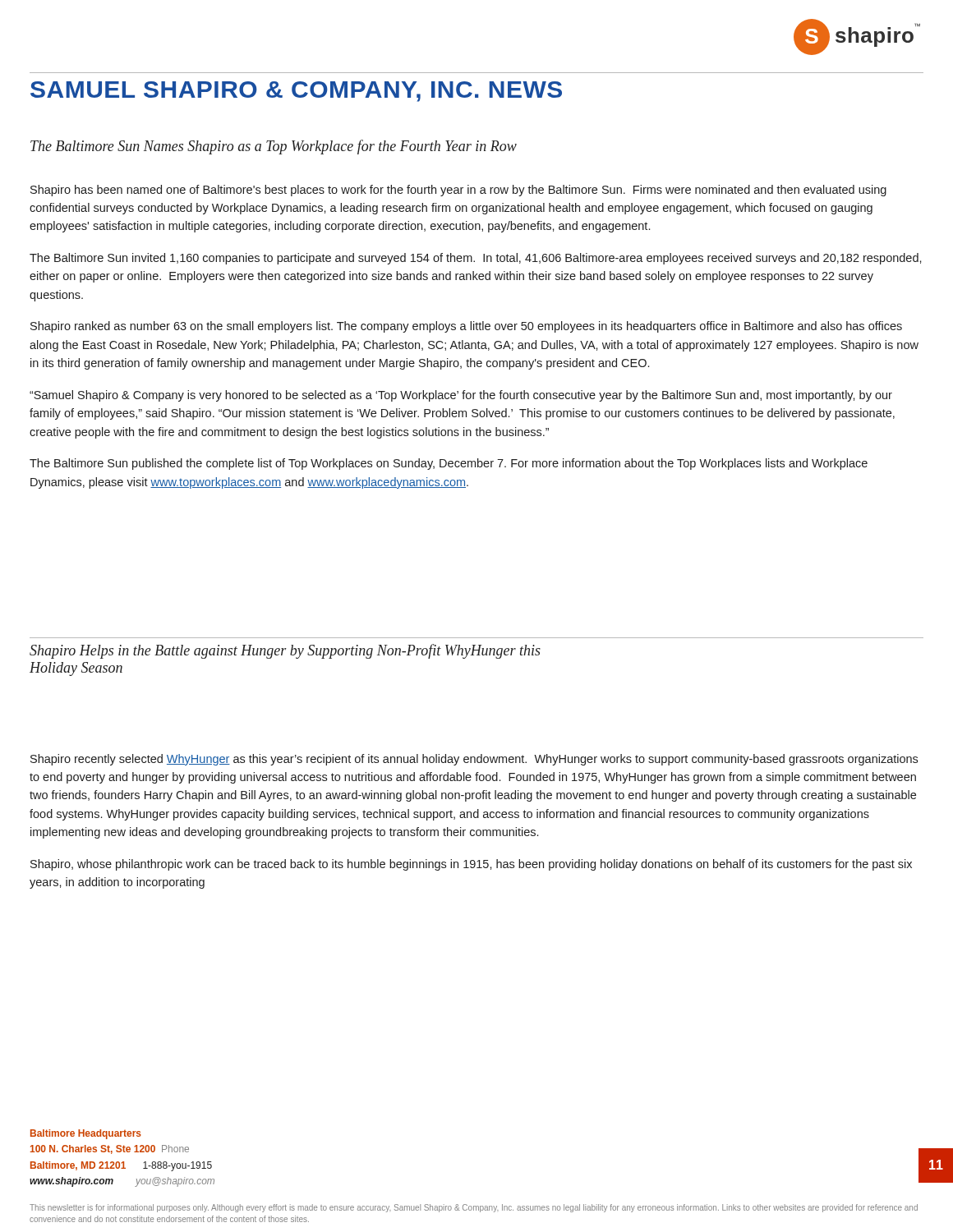Locate the text block starting "The Baltimore Sun published the complete"

[449, 473]
